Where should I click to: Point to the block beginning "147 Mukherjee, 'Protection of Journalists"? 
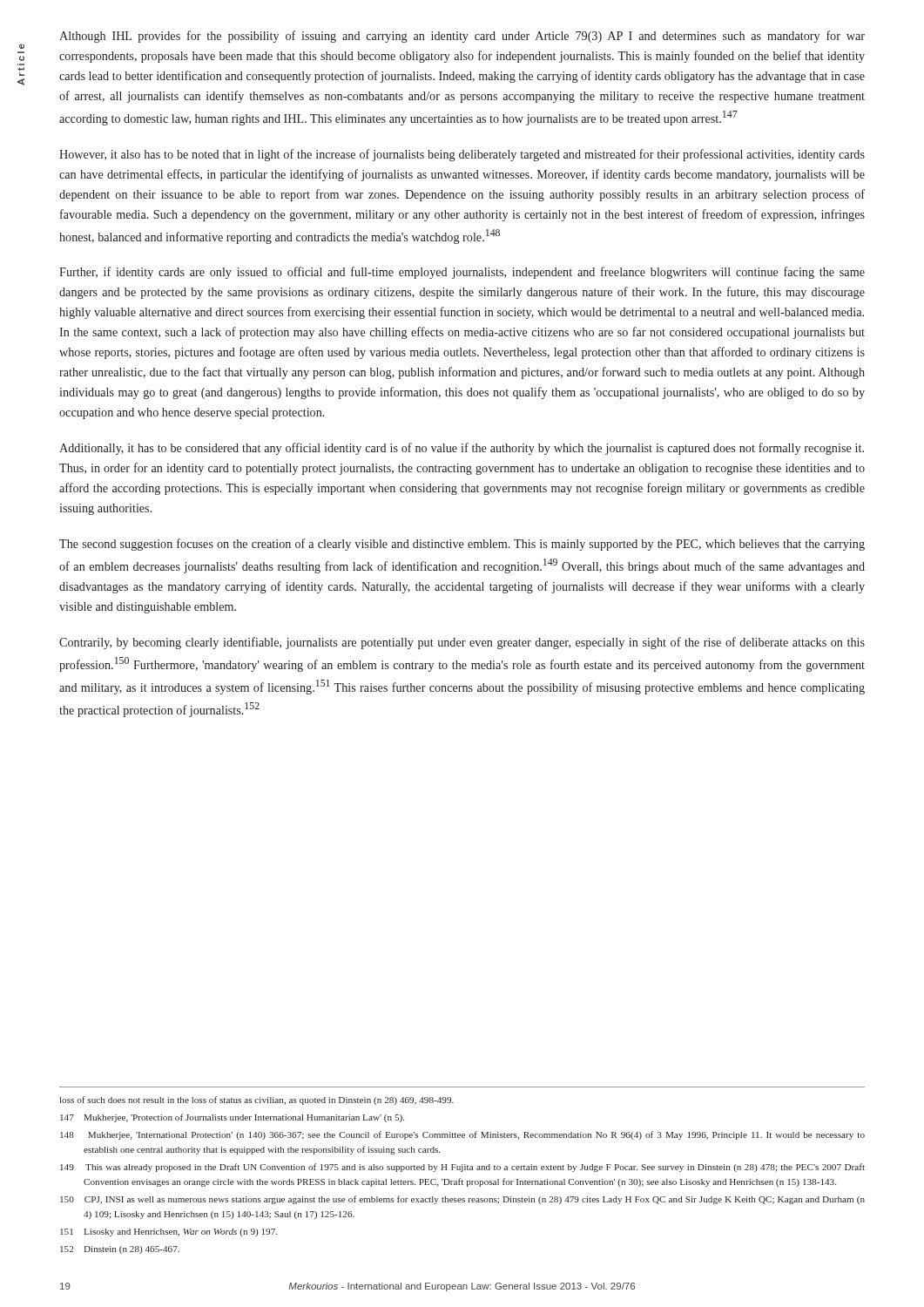(x=232, y=1117)
